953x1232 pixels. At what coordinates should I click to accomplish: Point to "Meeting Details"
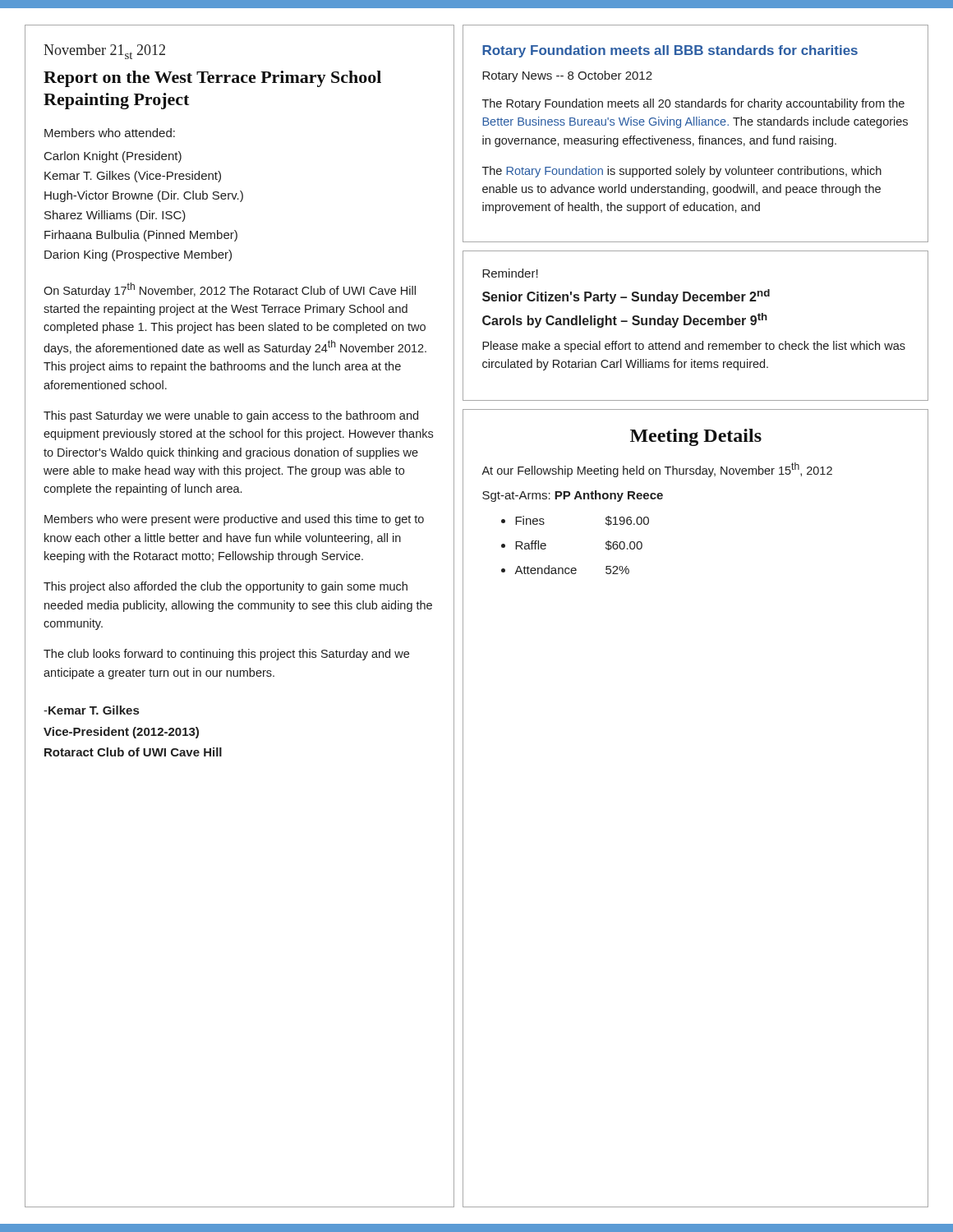coord(696,436)
